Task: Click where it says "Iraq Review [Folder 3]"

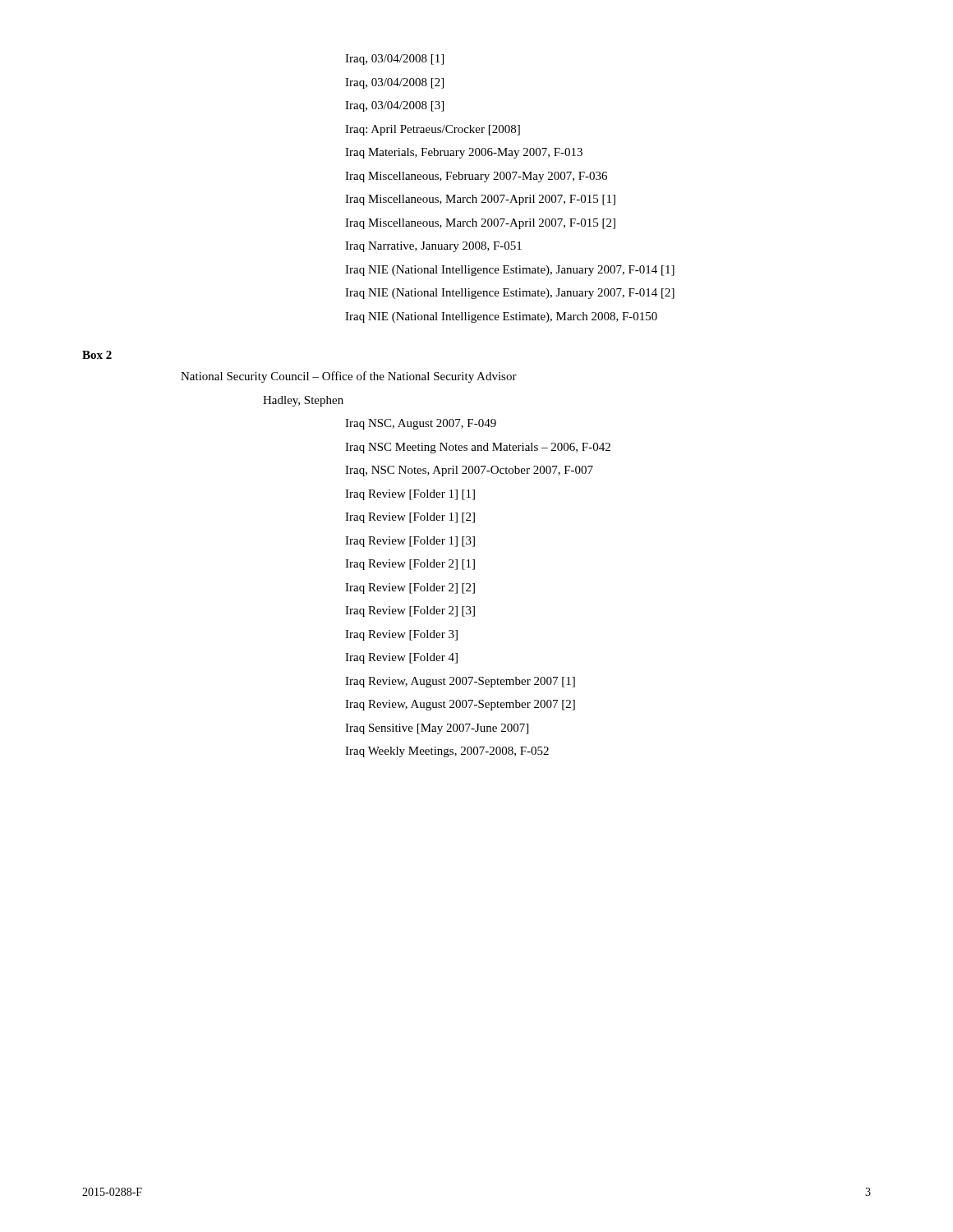Action: click(402, 634)
